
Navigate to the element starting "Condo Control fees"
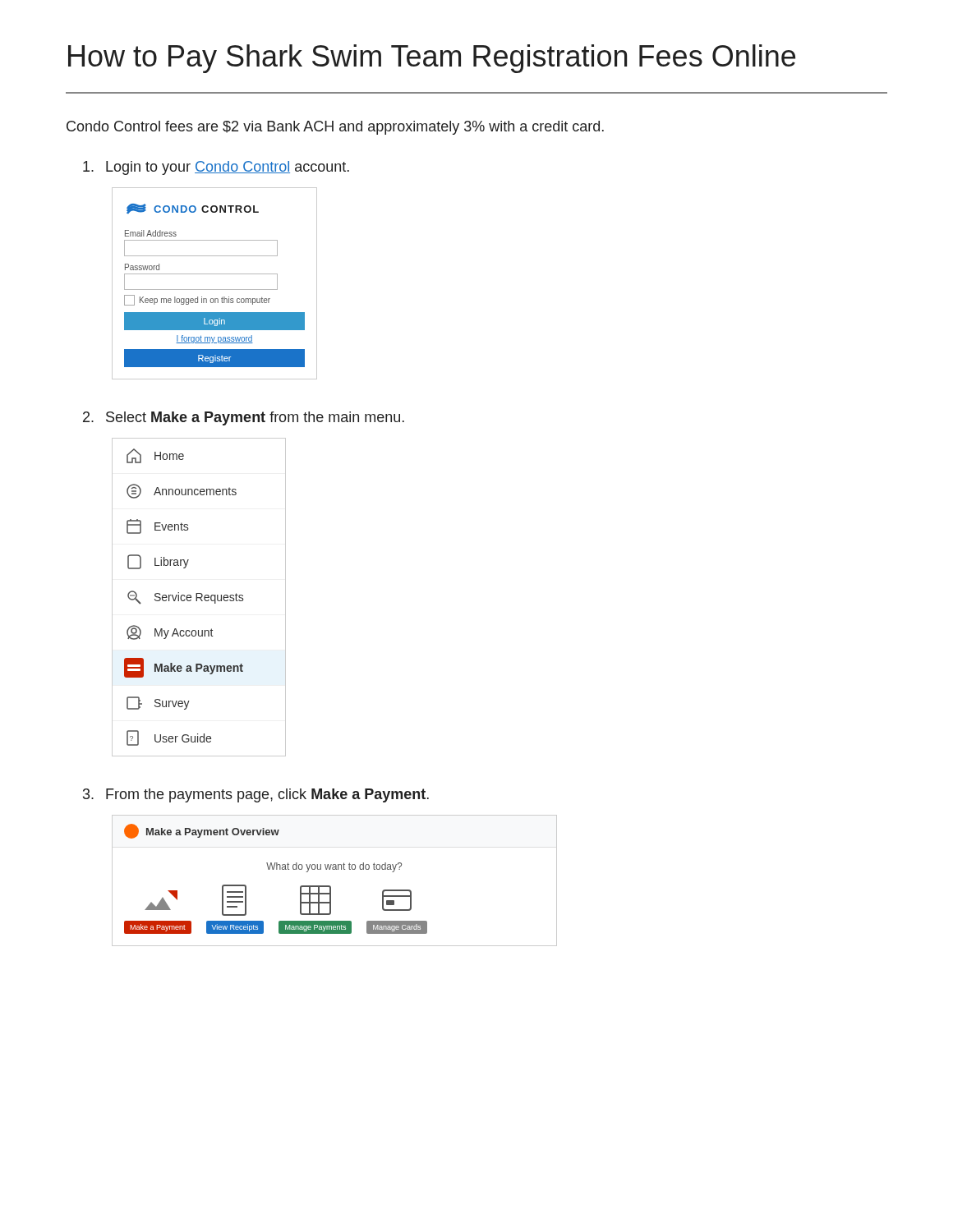[476, 127]
